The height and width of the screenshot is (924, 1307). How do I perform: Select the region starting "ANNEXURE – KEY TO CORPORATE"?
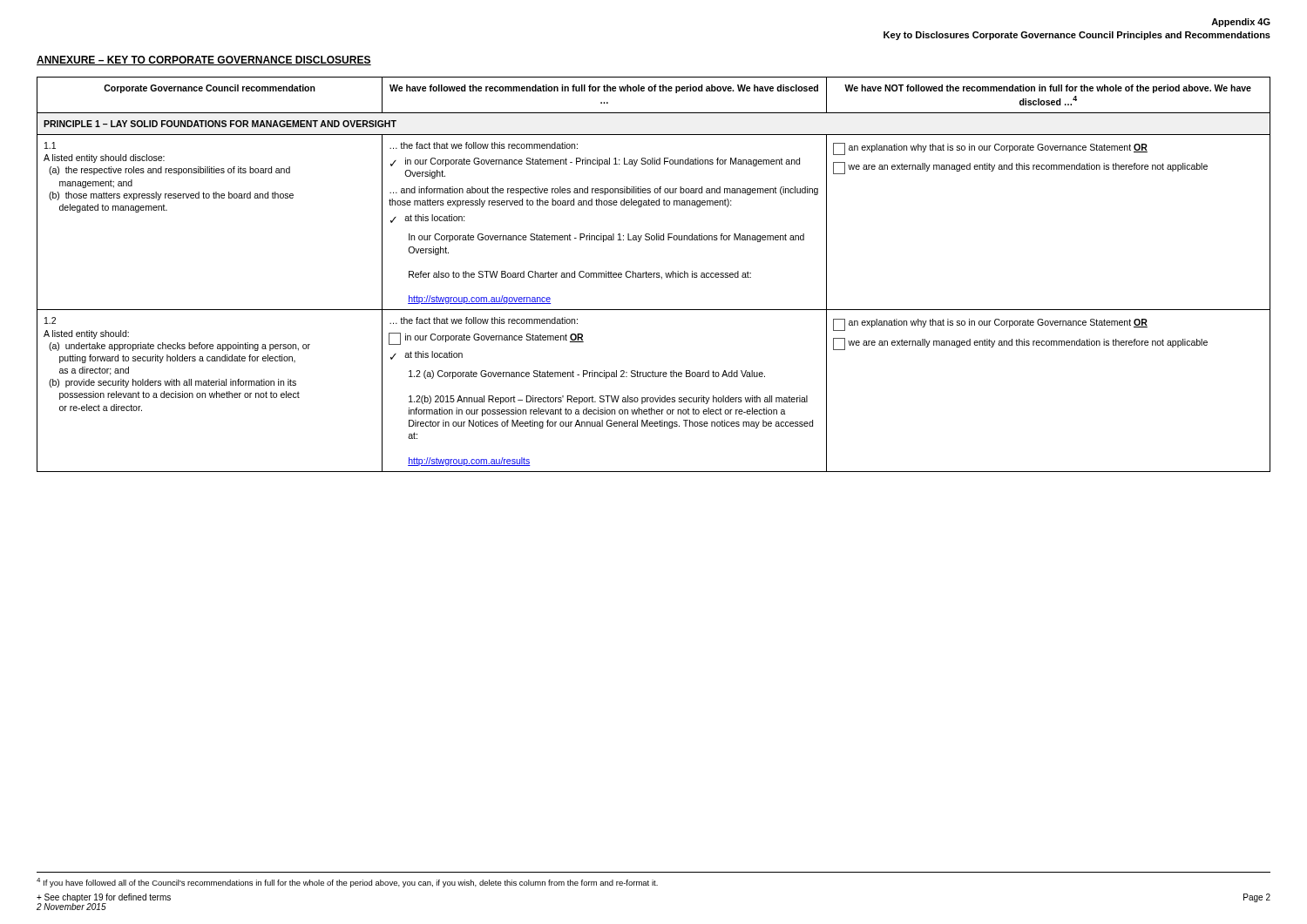pos(204,60)
